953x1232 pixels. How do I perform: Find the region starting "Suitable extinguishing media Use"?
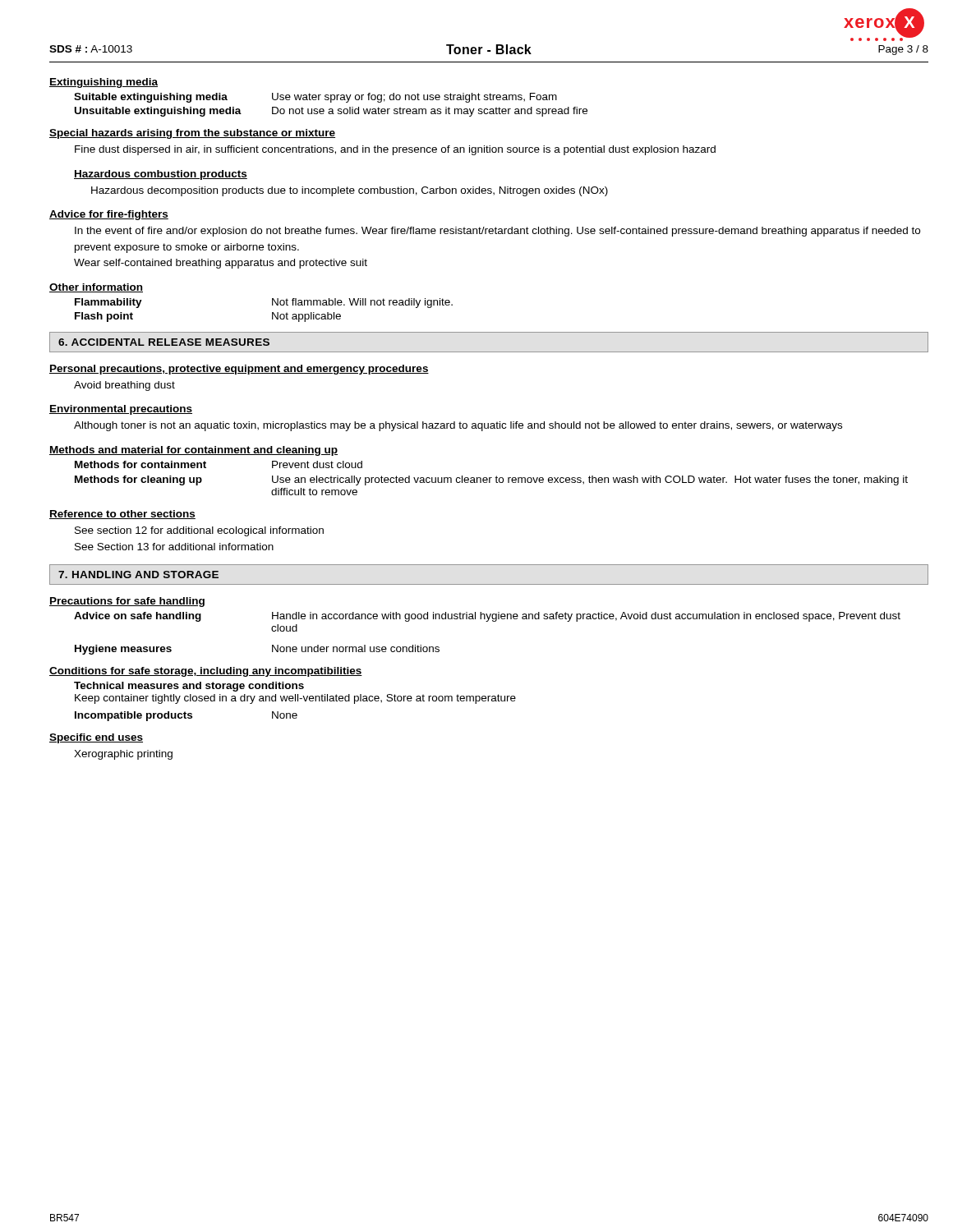click(x=501, y=103)
